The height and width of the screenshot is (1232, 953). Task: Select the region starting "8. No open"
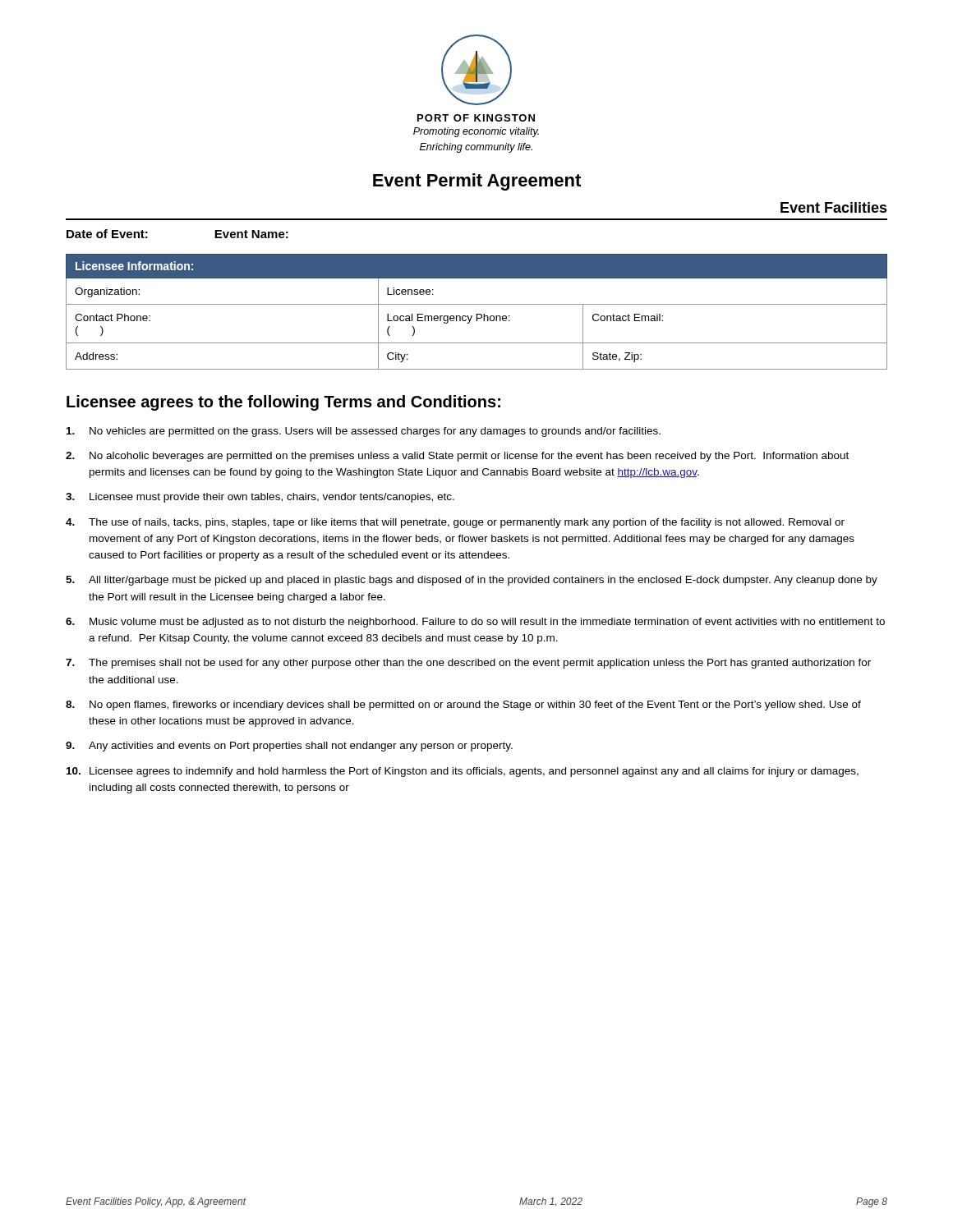pyautogui.click(x=476, y=713)
